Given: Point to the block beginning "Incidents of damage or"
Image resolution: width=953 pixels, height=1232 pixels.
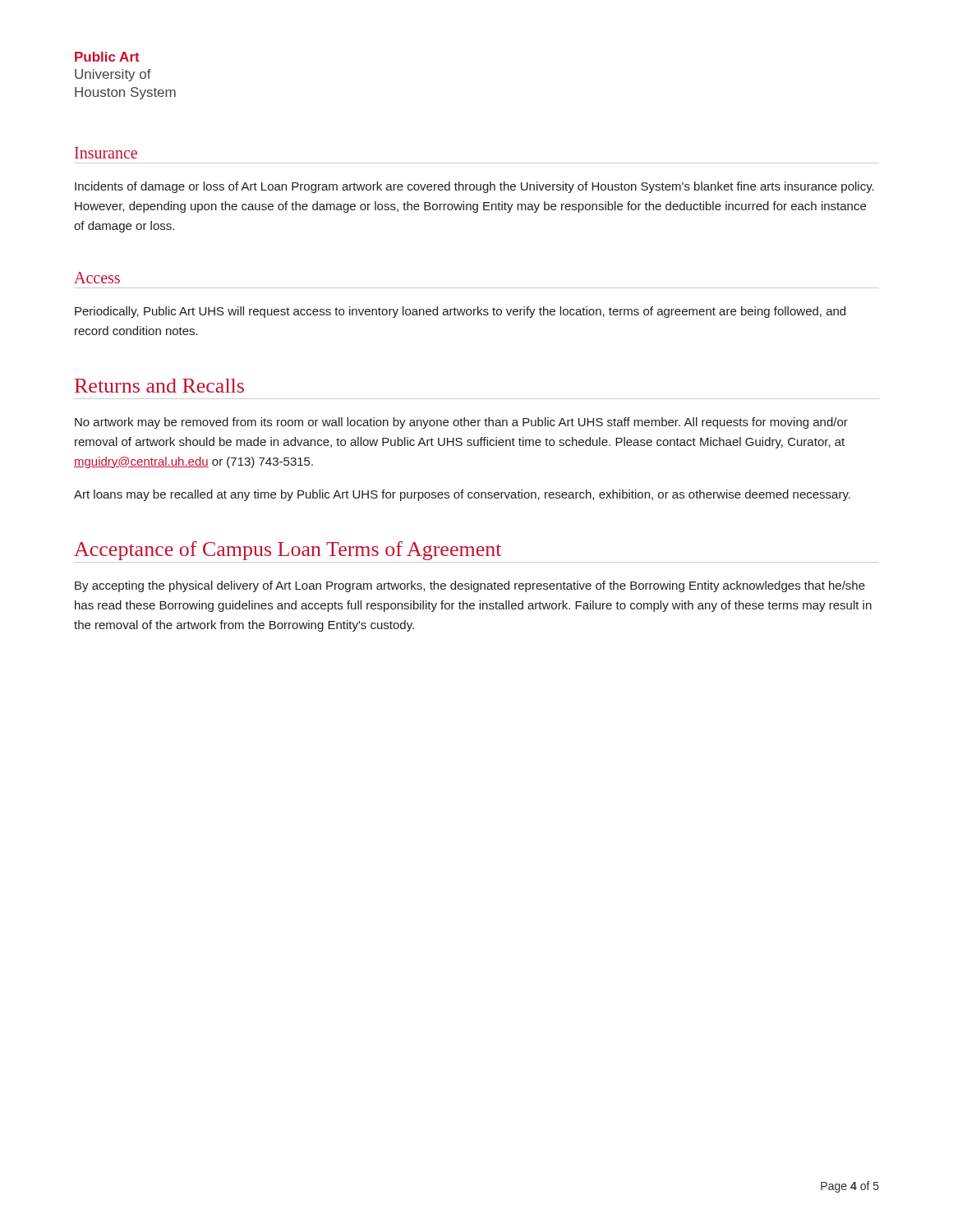Looking at the screenshot, I should pyautogui.click(x=474, y=205).
